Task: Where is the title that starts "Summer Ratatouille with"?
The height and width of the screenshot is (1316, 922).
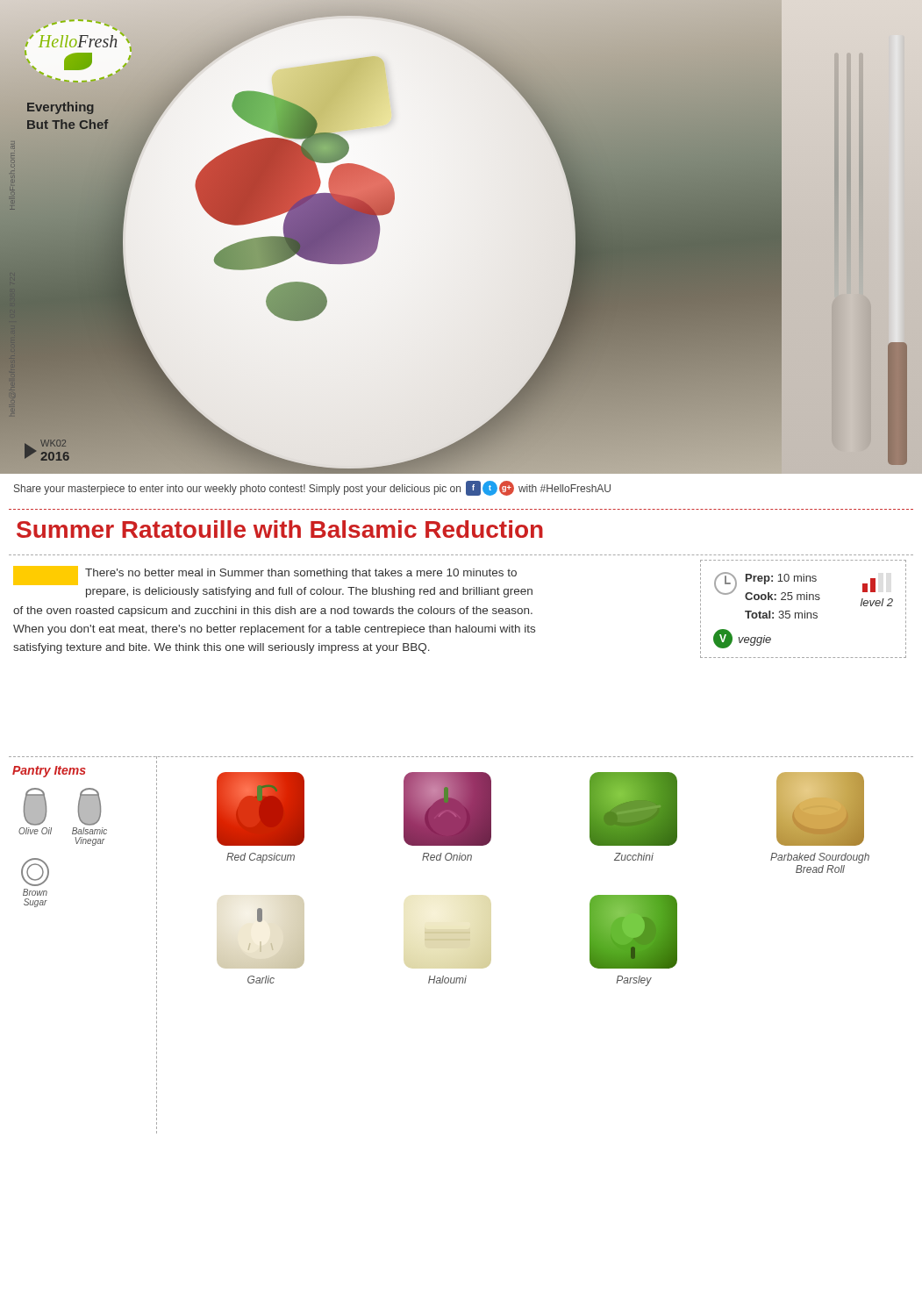Action: click(280, 529)
